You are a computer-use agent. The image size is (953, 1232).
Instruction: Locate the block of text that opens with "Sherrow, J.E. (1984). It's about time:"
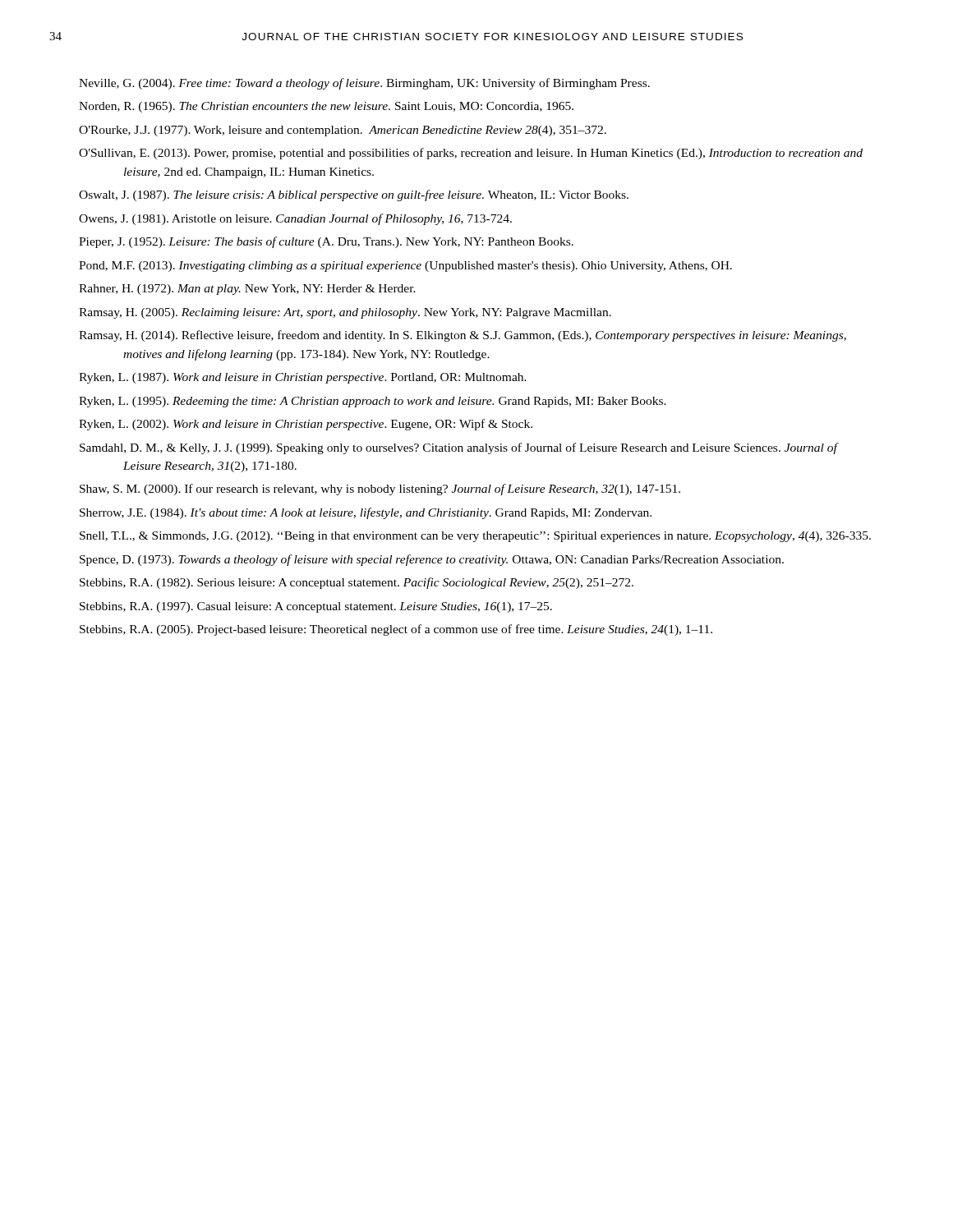[x=366, y=512]
